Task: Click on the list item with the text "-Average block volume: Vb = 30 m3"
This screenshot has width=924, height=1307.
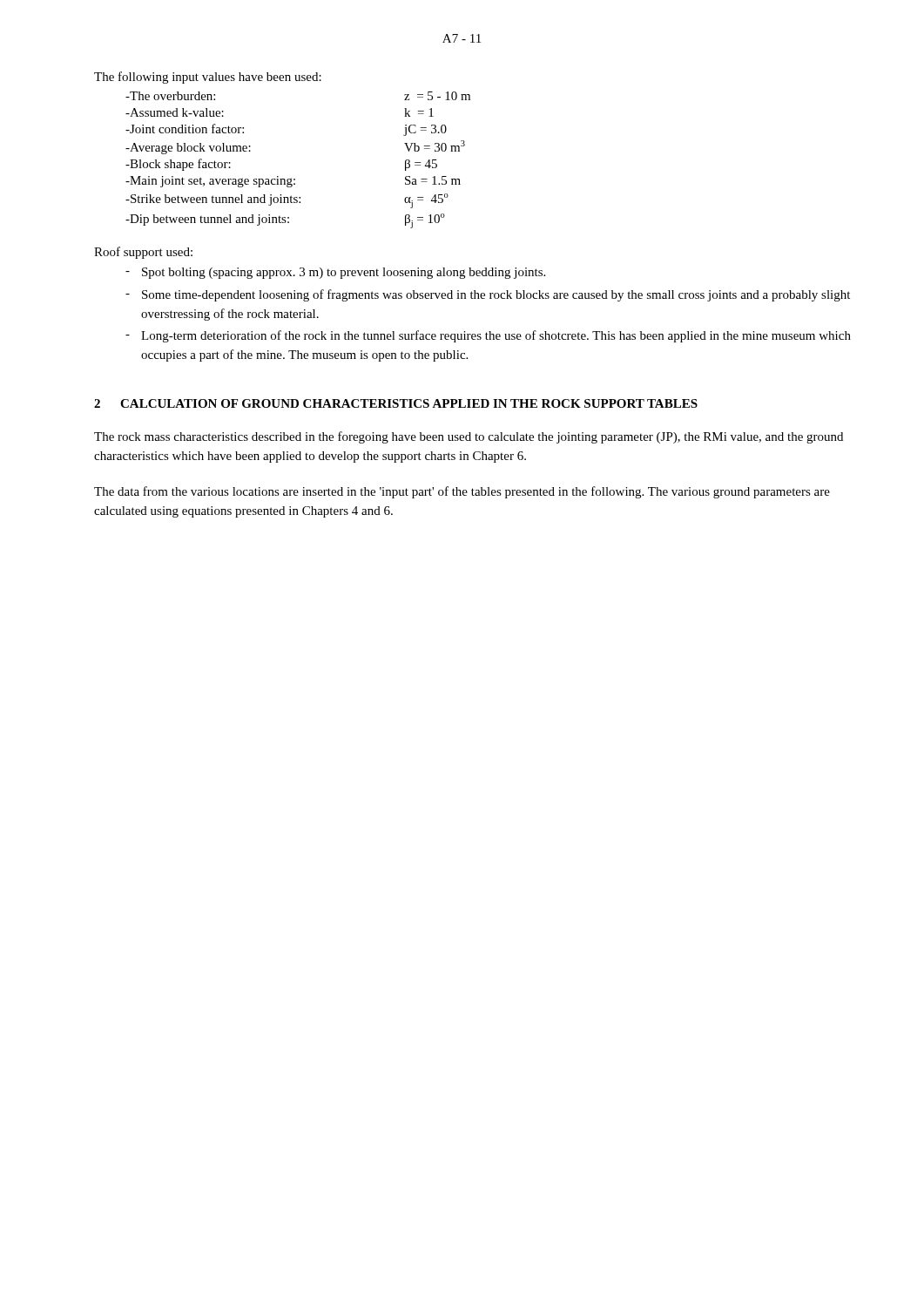Action: [x=184, y=147]
